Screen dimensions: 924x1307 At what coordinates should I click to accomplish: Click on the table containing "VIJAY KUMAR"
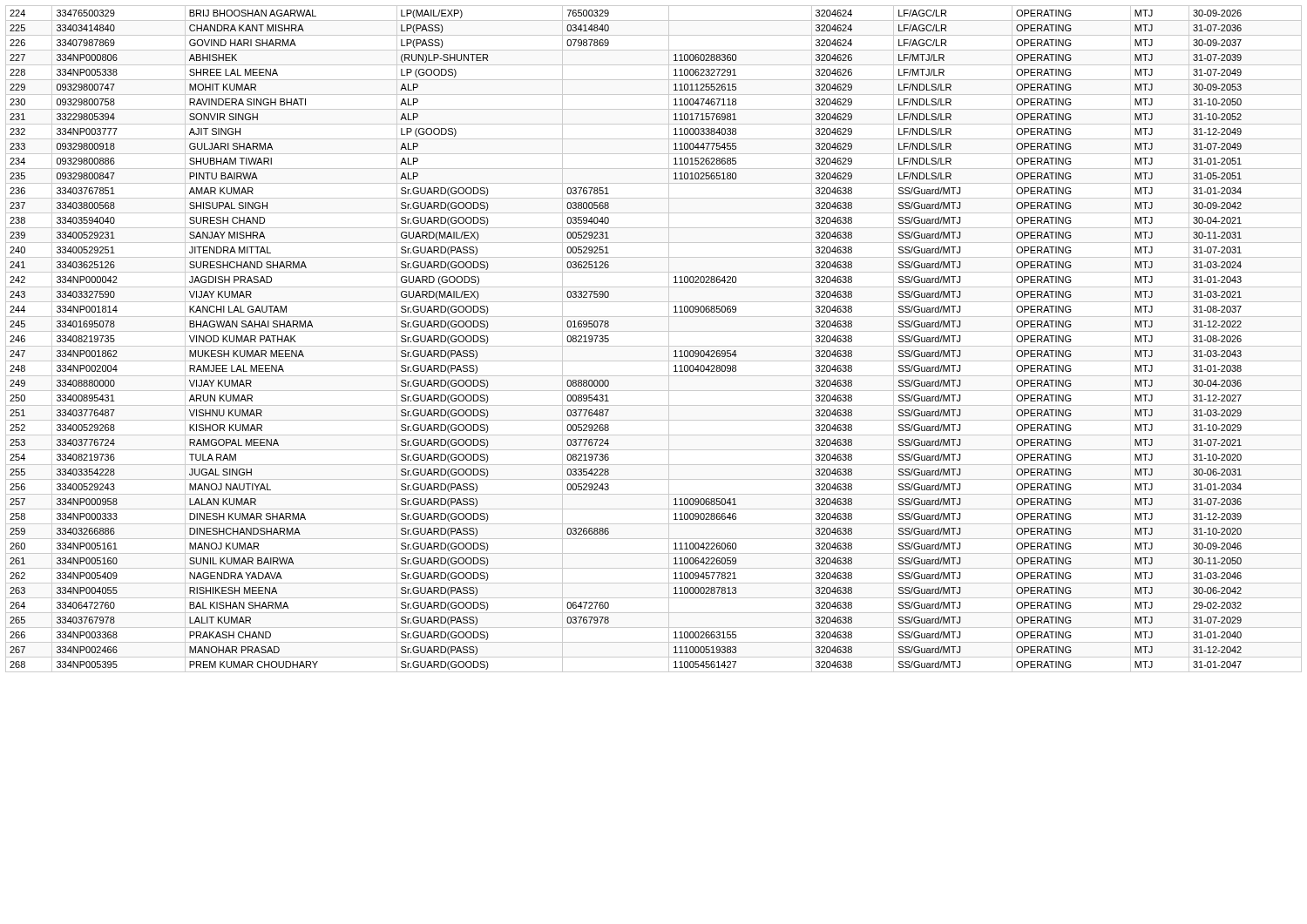click(x=654, y=463)
